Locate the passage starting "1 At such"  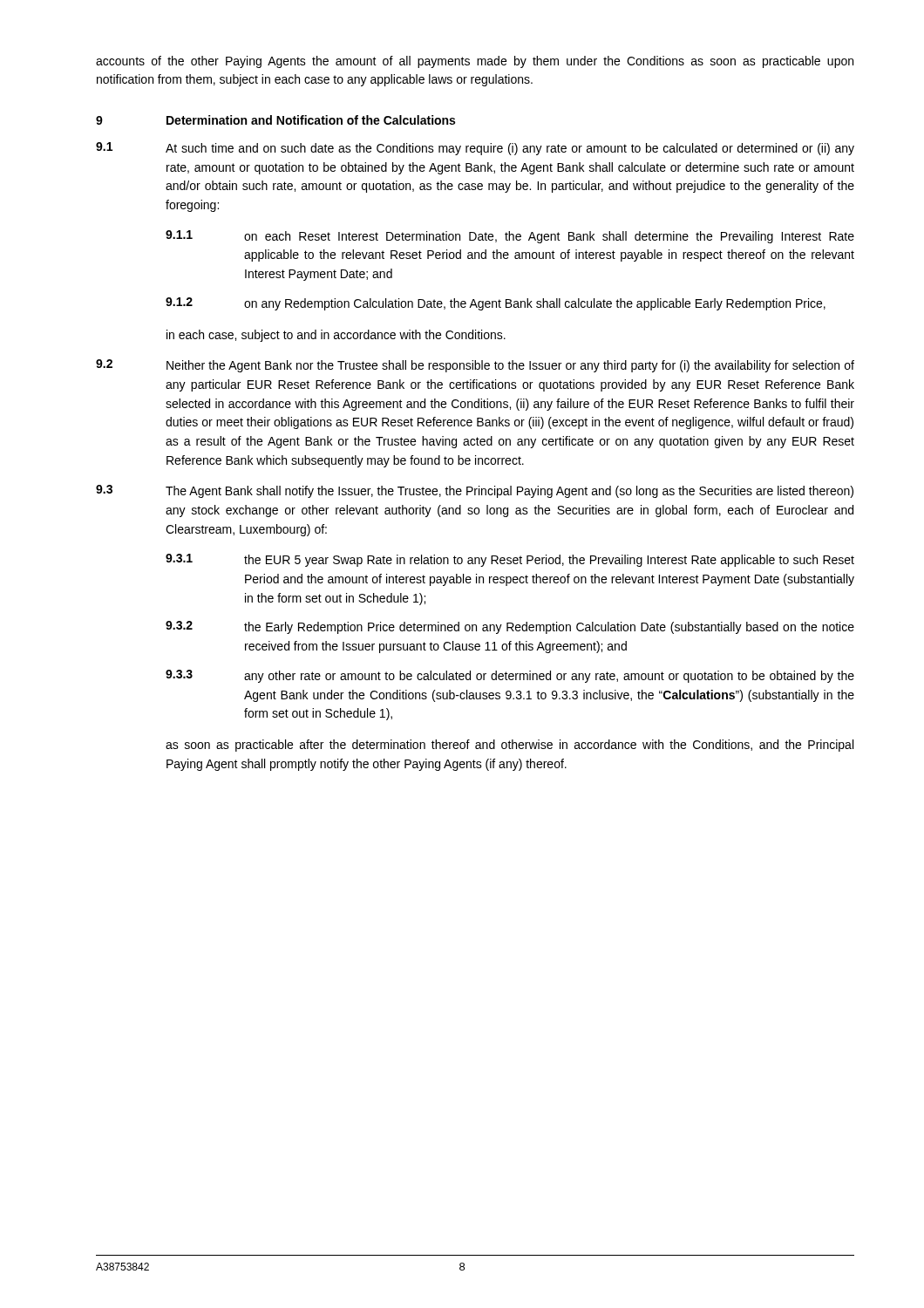[475, 177]
